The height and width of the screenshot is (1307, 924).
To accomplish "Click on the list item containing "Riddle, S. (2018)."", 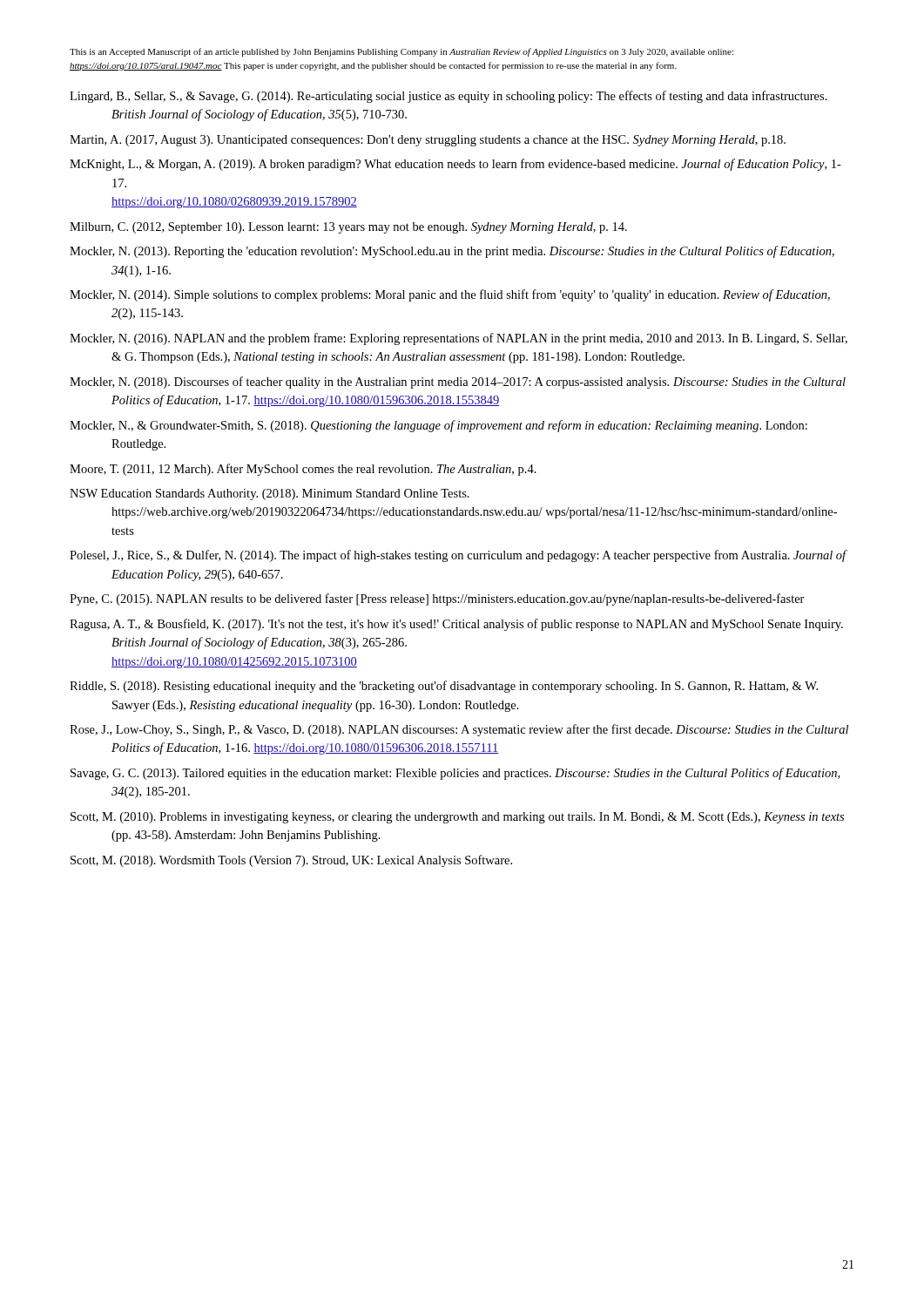I will click(444, 695).
